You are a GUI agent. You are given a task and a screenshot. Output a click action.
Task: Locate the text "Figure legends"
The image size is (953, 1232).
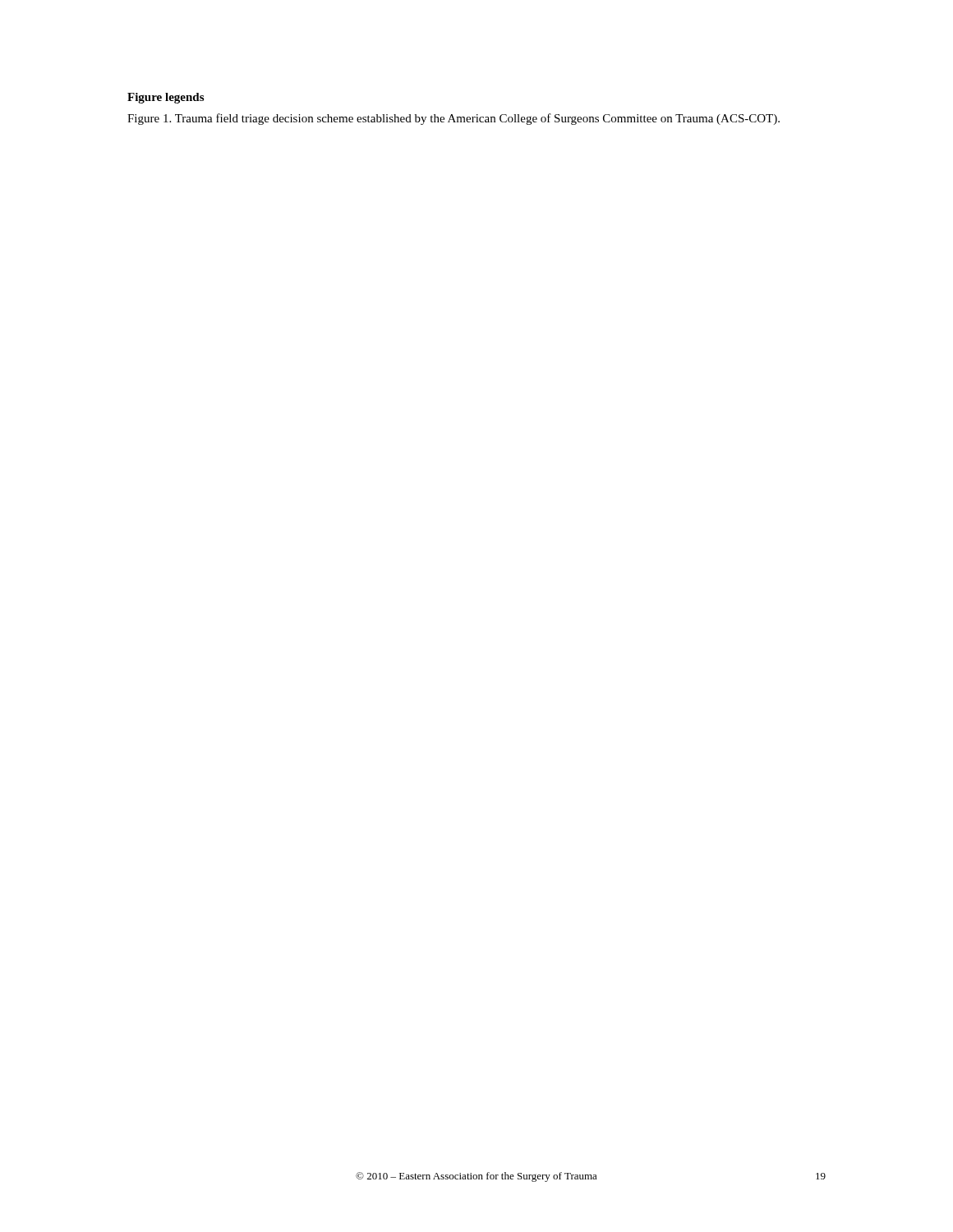tap(166, 97)
